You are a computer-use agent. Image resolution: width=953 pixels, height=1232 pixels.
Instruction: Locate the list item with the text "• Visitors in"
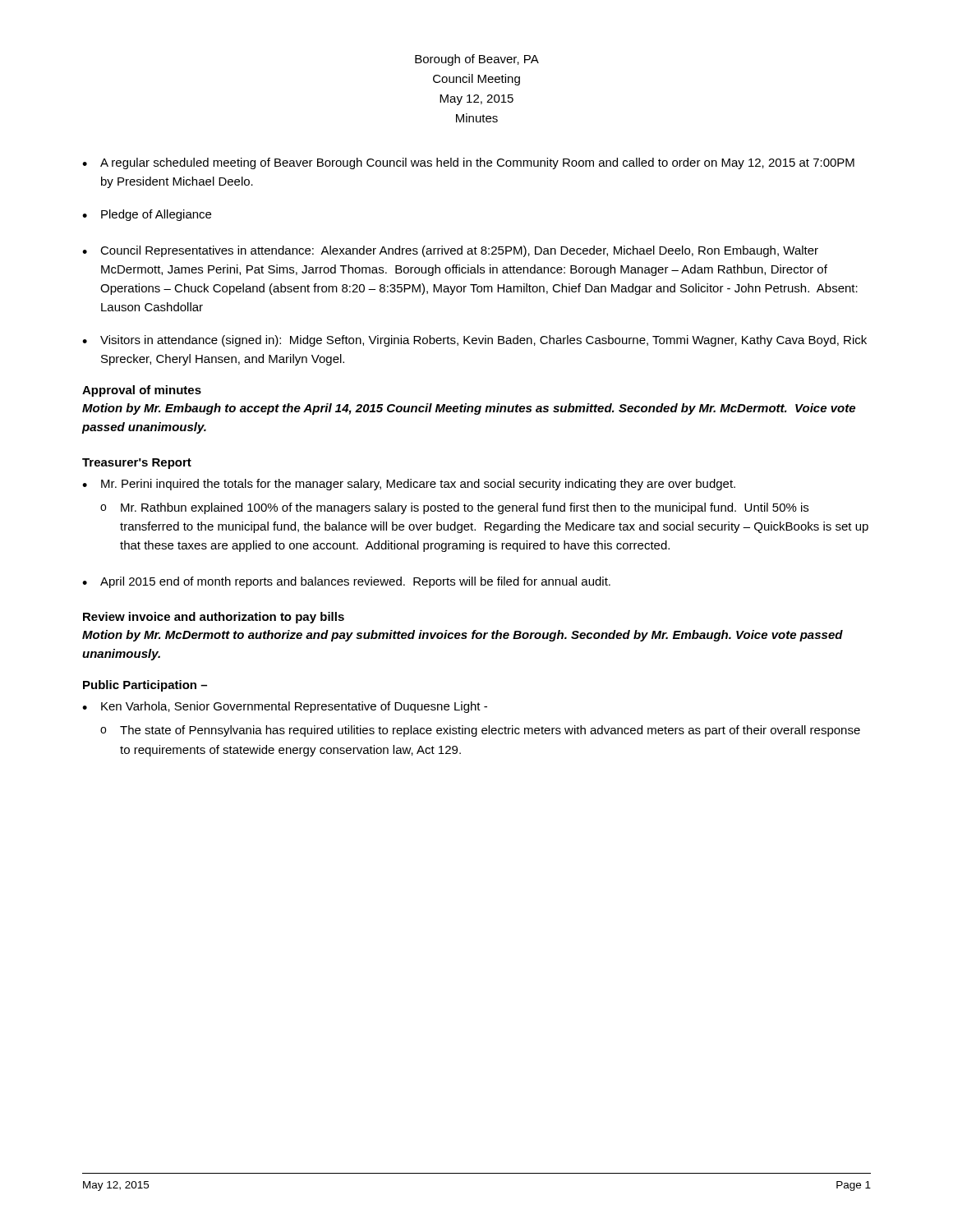coord(476,349)
